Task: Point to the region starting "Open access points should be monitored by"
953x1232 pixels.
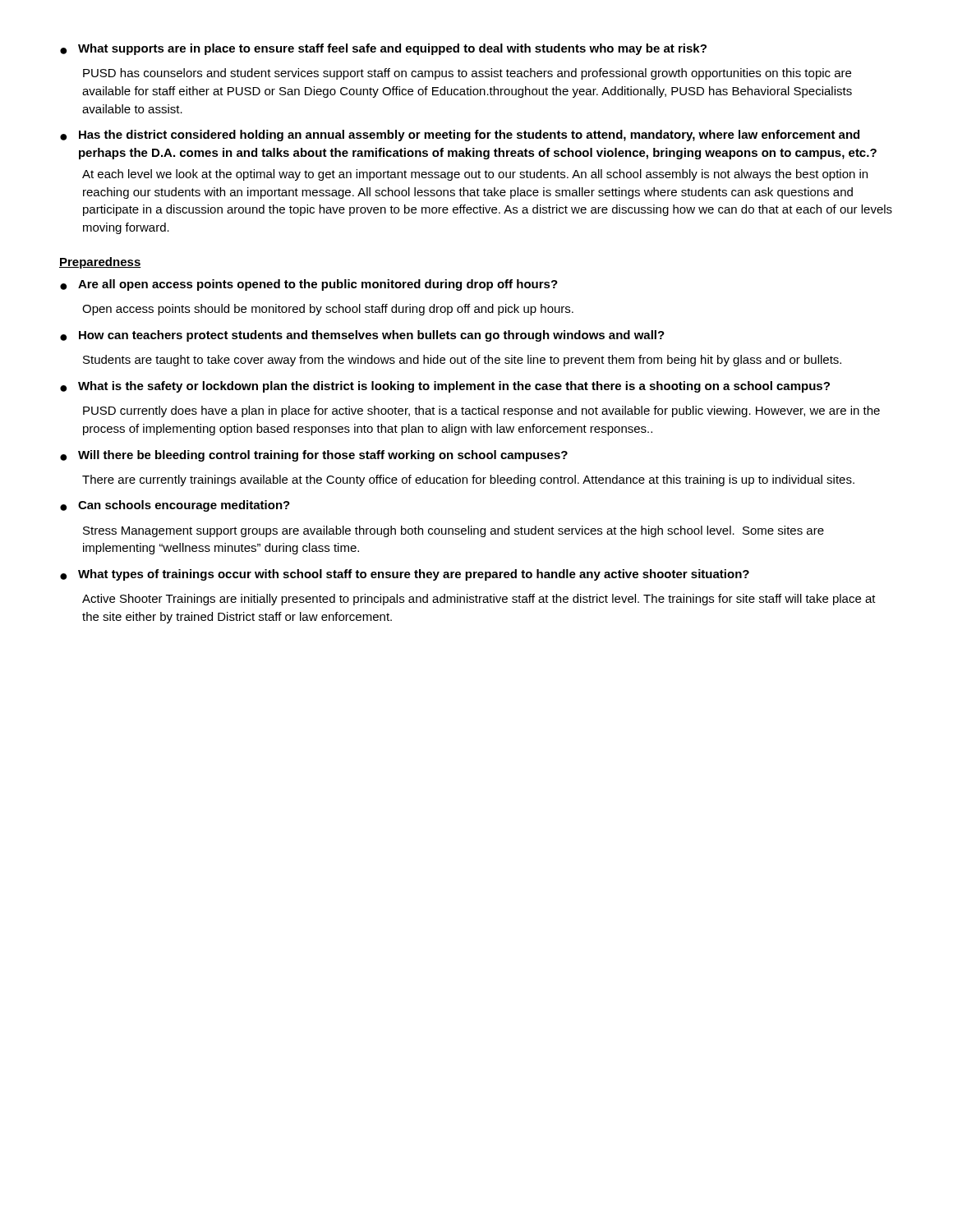Action: tap(328, 309)
